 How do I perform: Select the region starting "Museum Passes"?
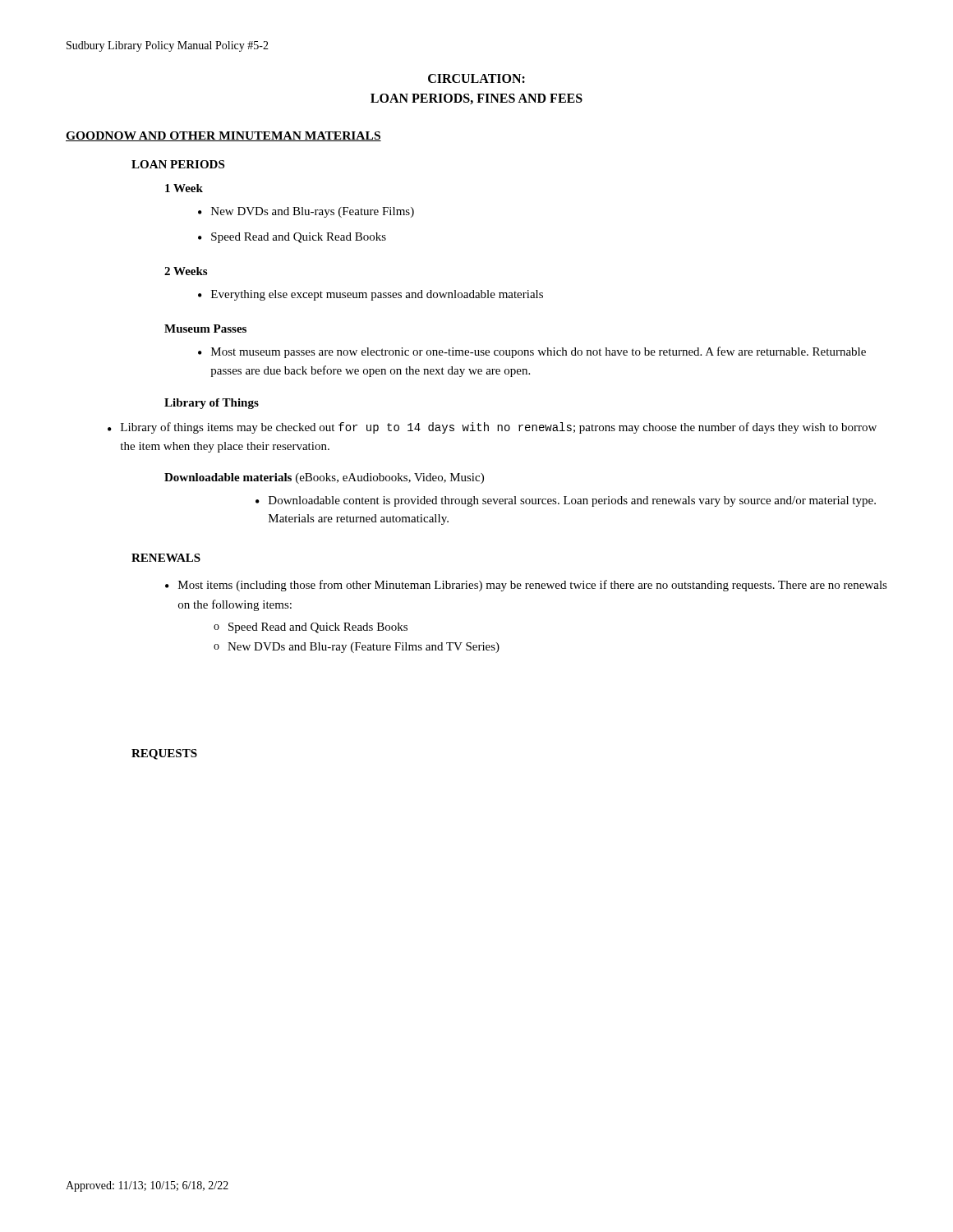(x=206, y=329)
